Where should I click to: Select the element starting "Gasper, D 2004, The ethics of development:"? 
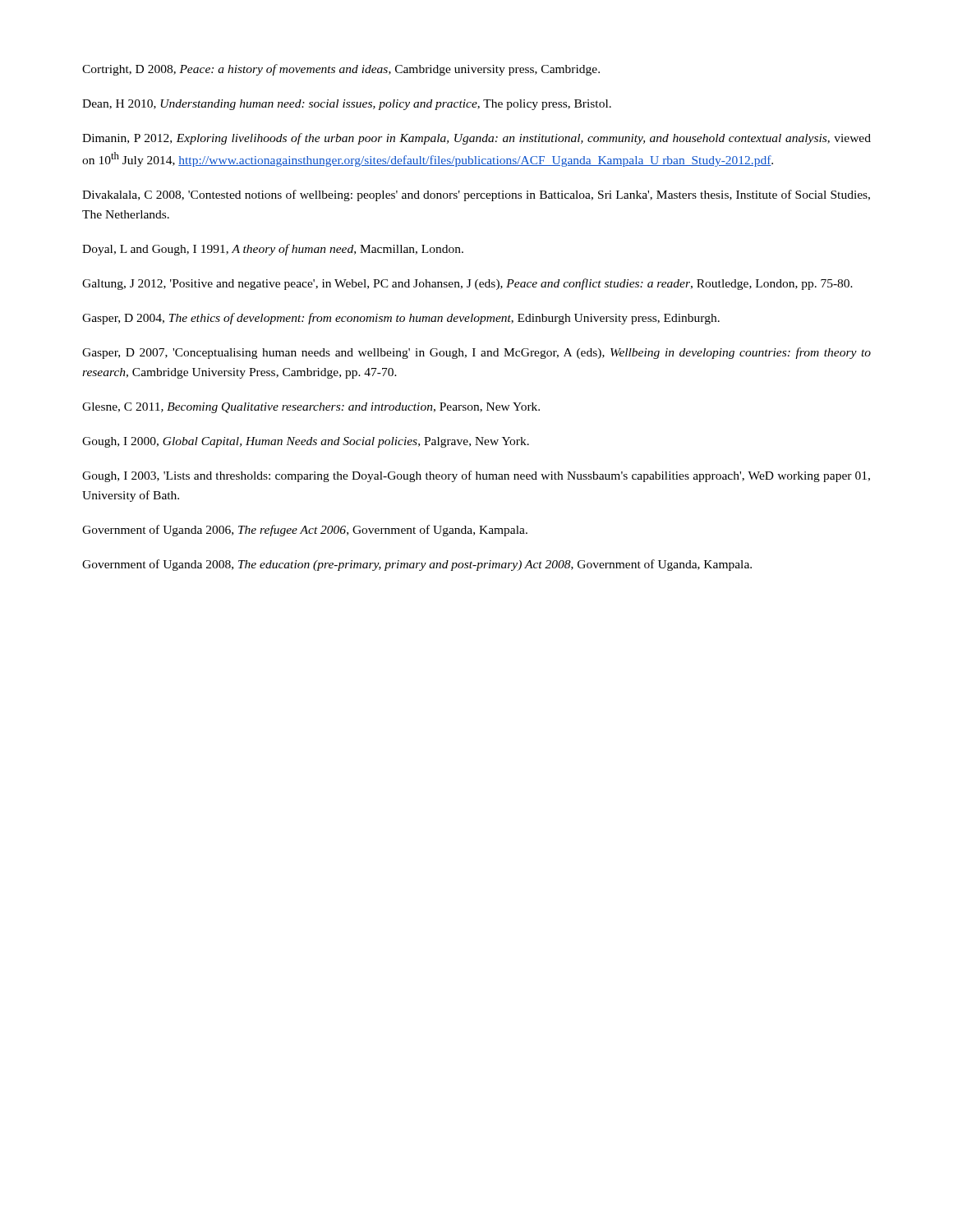coord(401,318)
